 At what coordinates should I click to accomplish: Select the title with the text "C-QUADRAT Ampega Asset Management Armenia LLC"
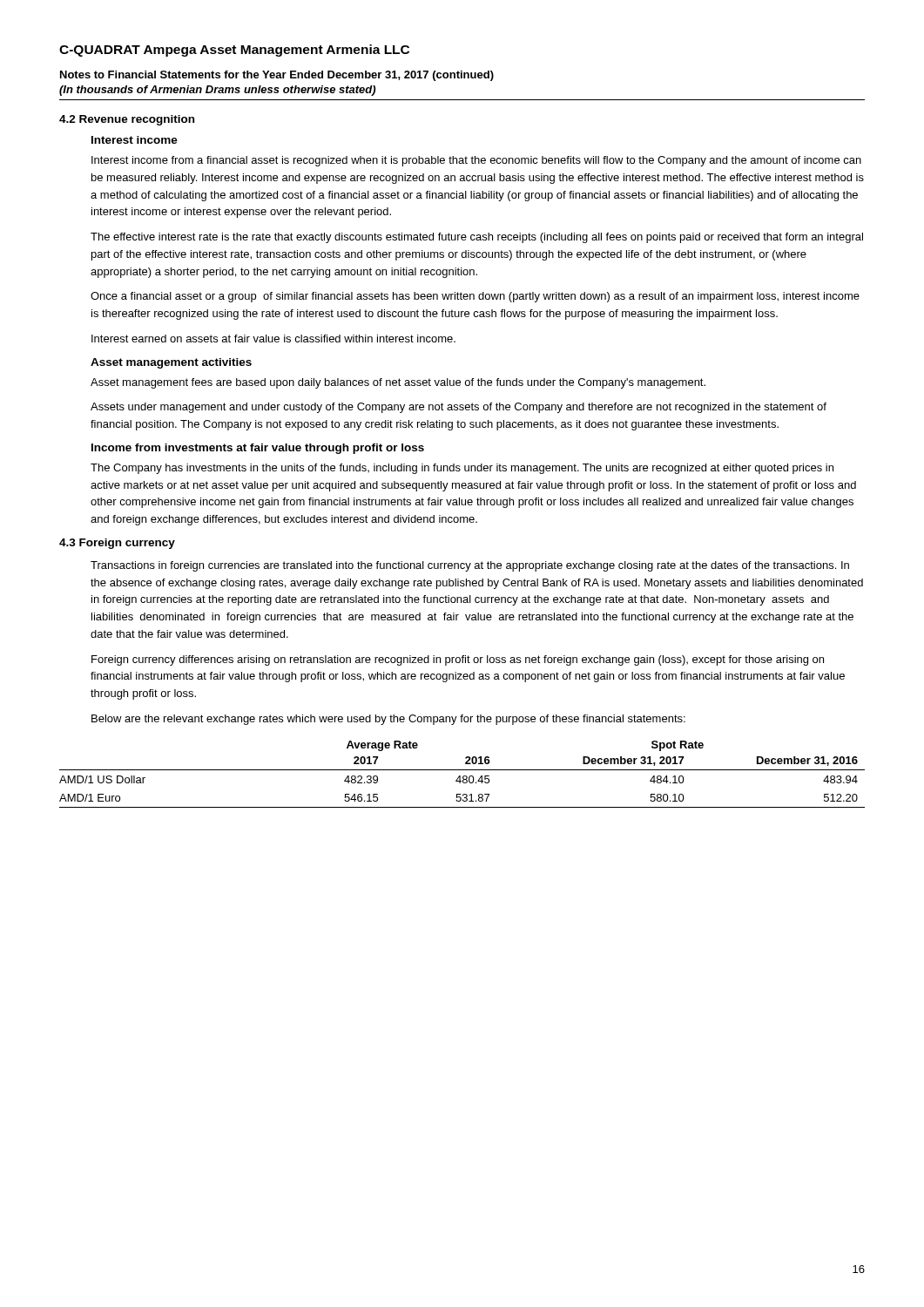[x=235, y=49]
